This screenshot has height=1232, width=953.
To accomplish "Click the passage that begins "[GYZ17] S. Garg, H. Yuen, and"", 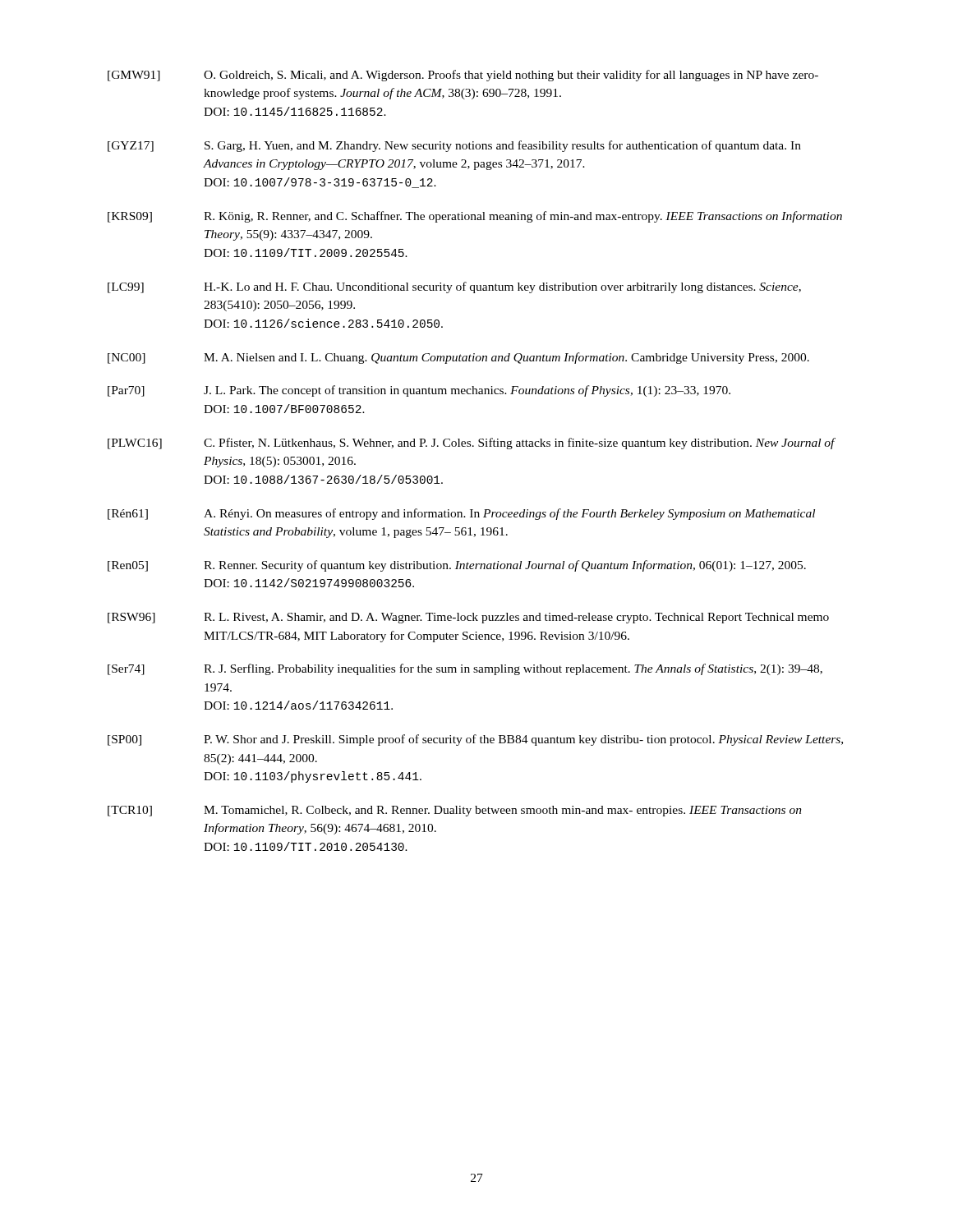I will point(476,164).
